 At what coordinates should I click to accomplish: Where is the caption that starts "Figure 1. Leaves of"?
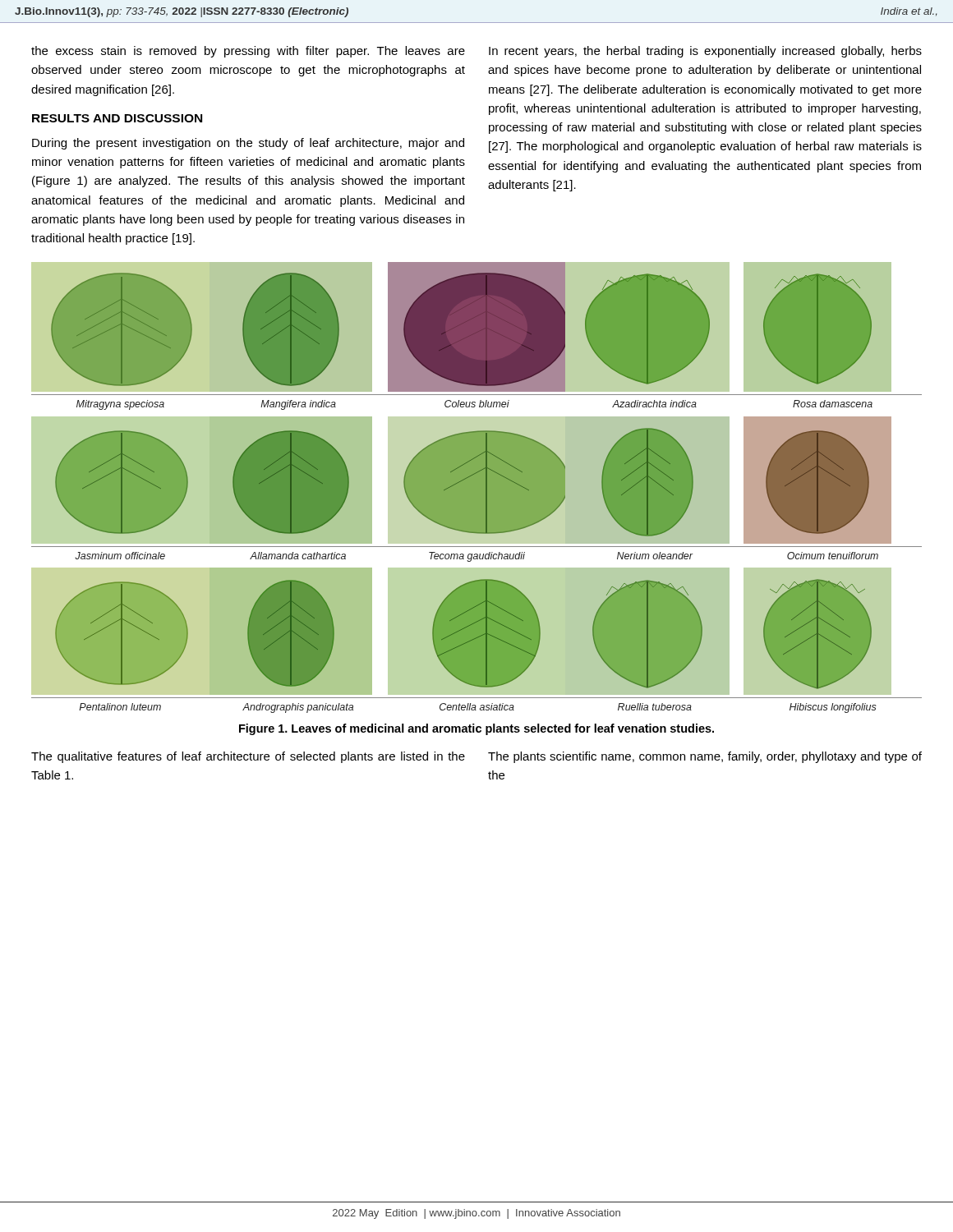[x=476, y=729]
